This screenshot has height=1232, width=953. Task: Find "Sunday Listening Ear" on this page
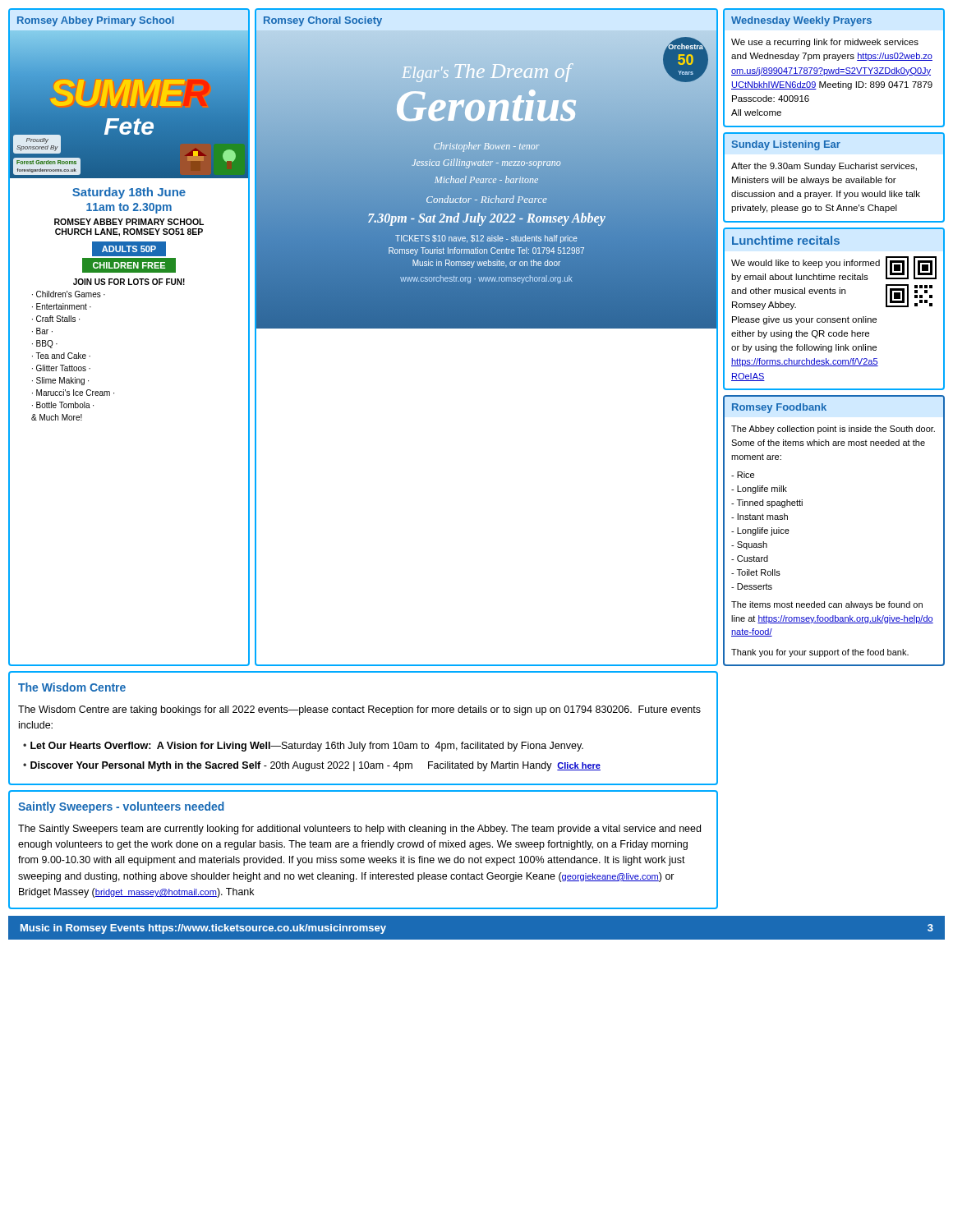[x=786, y=144]
